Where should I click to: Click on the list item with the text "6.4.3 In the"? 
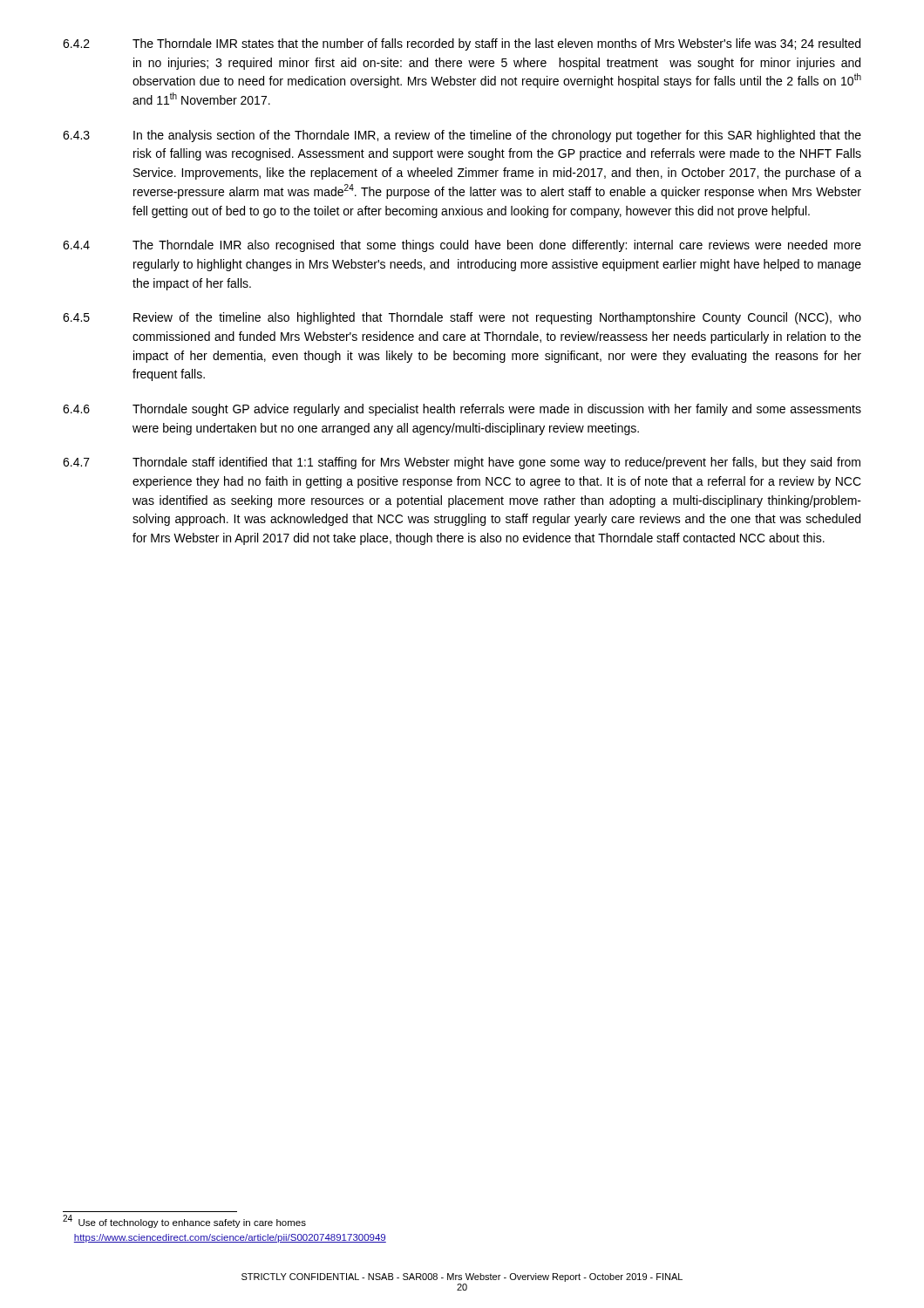(462, 174)
